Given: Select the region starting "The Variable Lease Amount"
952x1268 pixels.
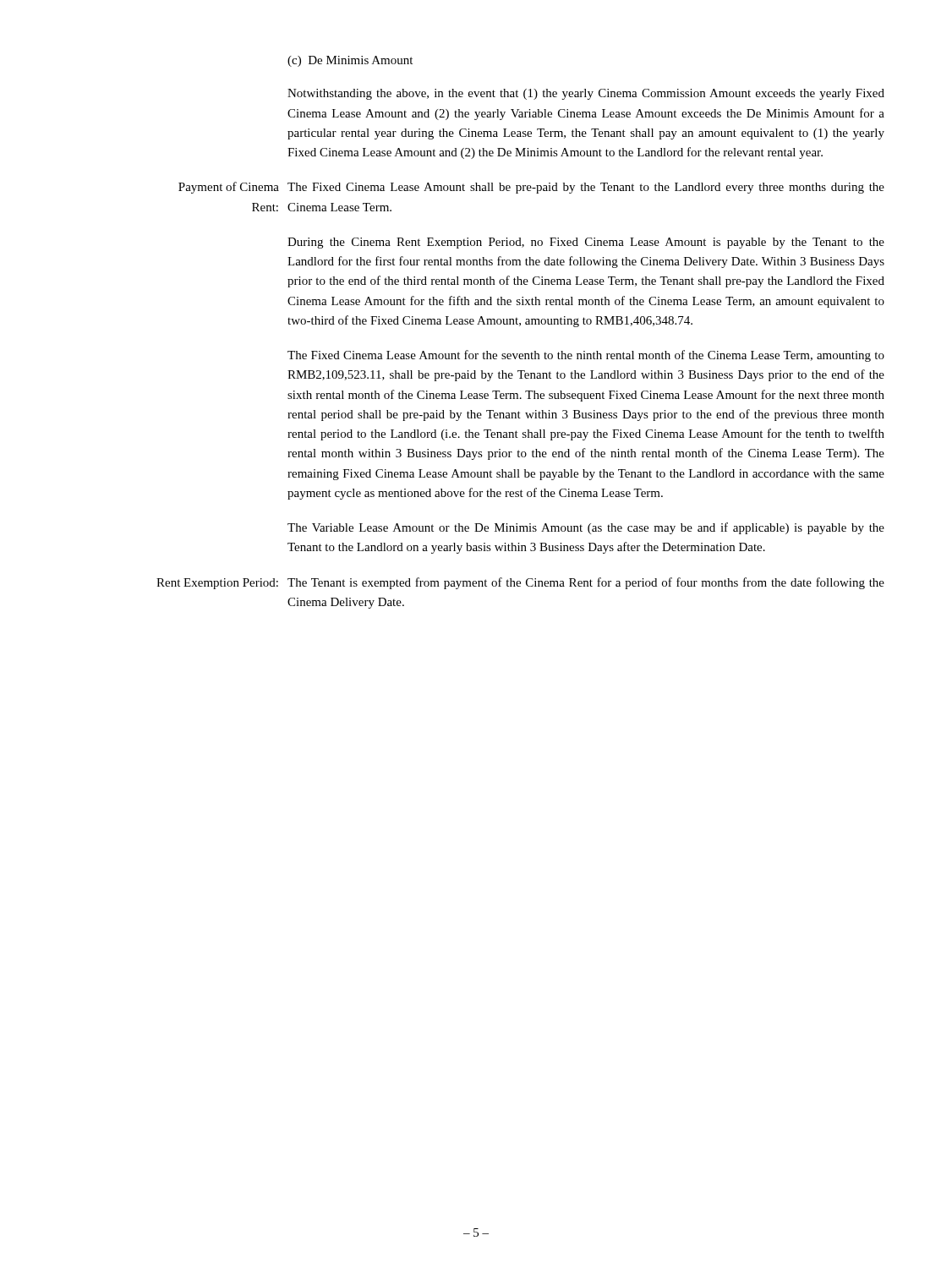Looking at the screenshot, I should tap(586, 537).
